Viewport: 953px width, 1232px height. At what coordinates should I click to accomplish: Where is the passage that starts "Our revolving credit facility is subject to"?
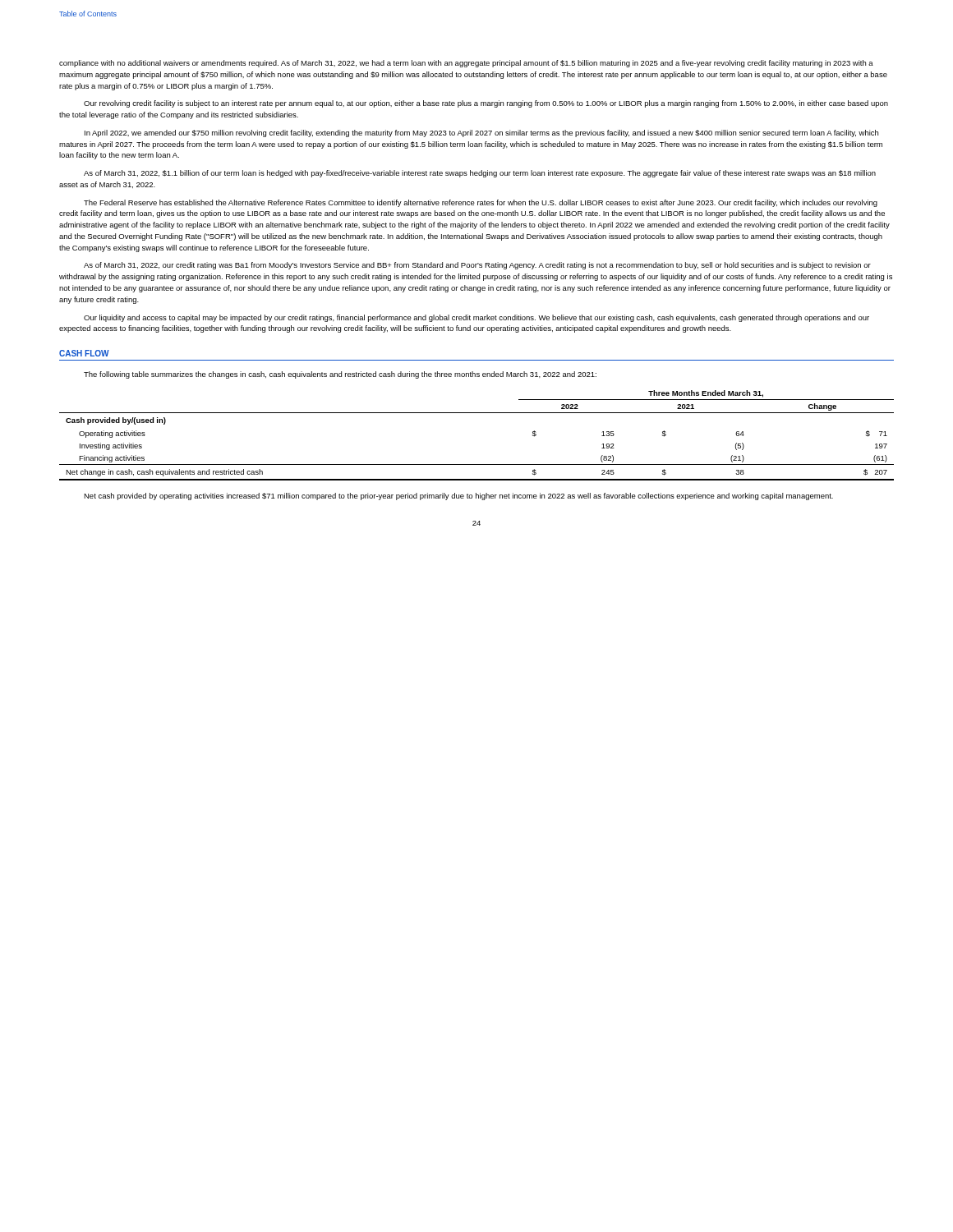[474, 109]
